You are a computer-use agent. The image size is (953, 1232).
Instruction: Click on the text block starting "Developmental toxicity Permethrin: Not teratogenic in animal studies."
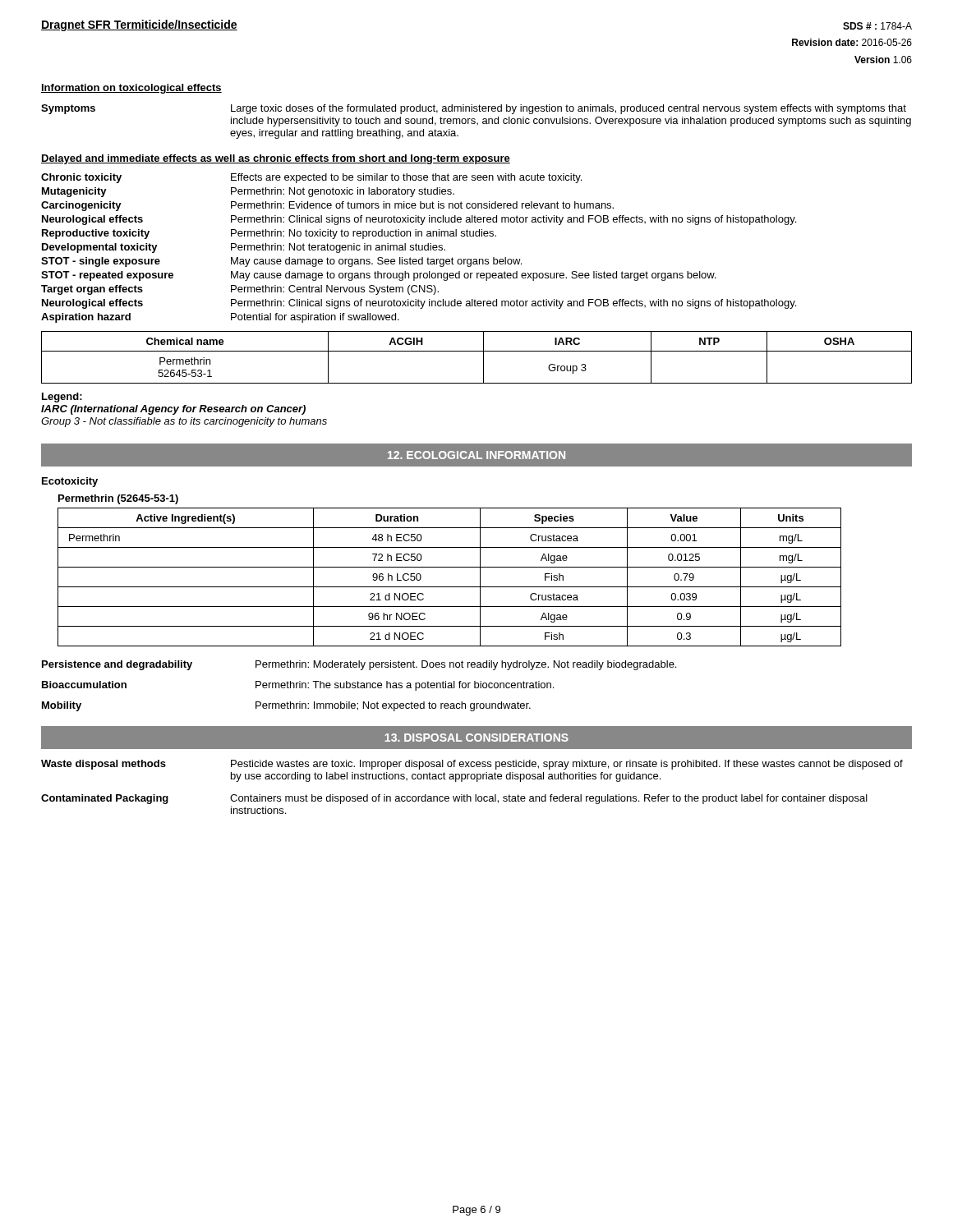coord(476,247)
